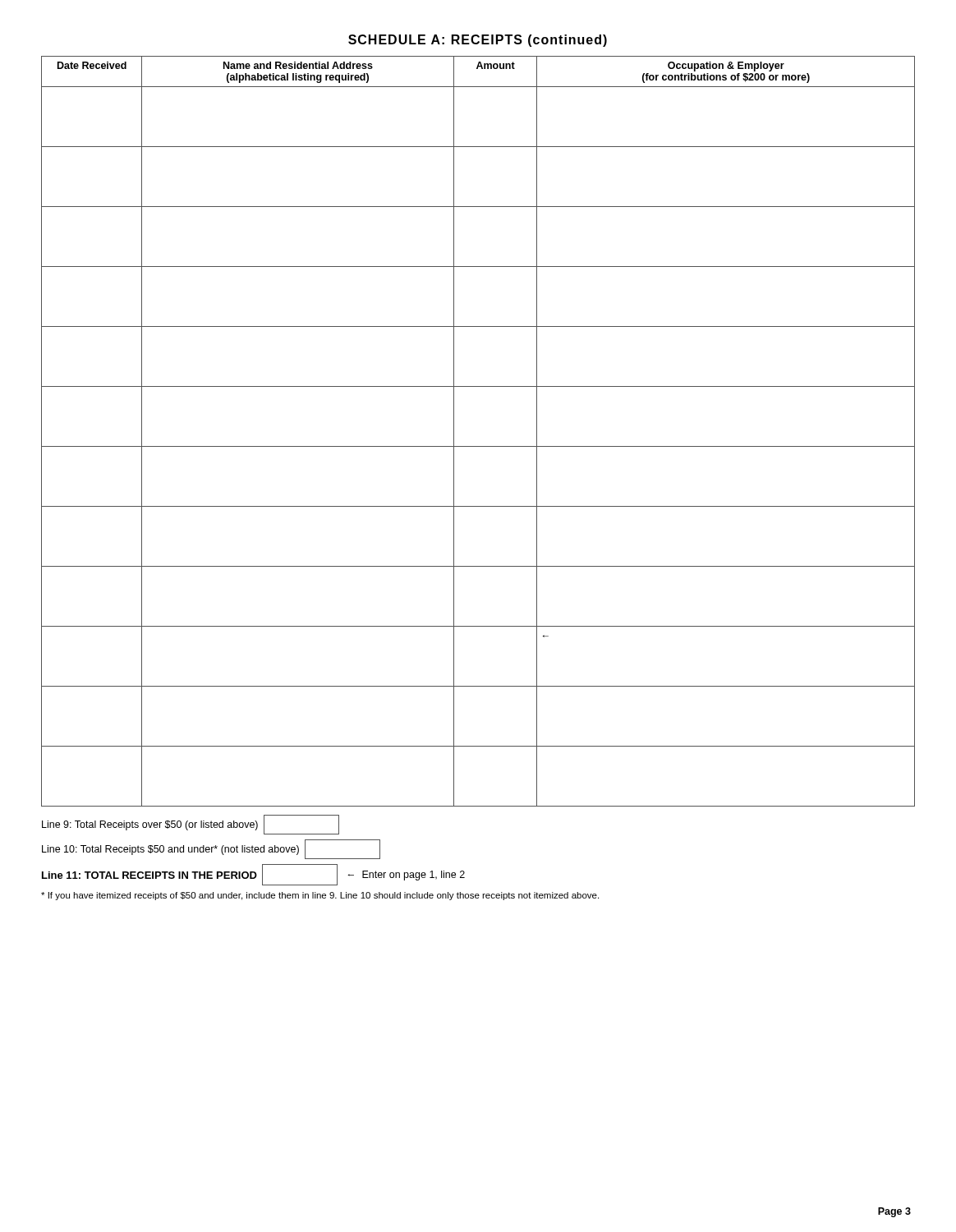
Task: Navigate to the region starting "Line 9: Total Receipts over $50 (or"
Action: click(x=190, y=825)
